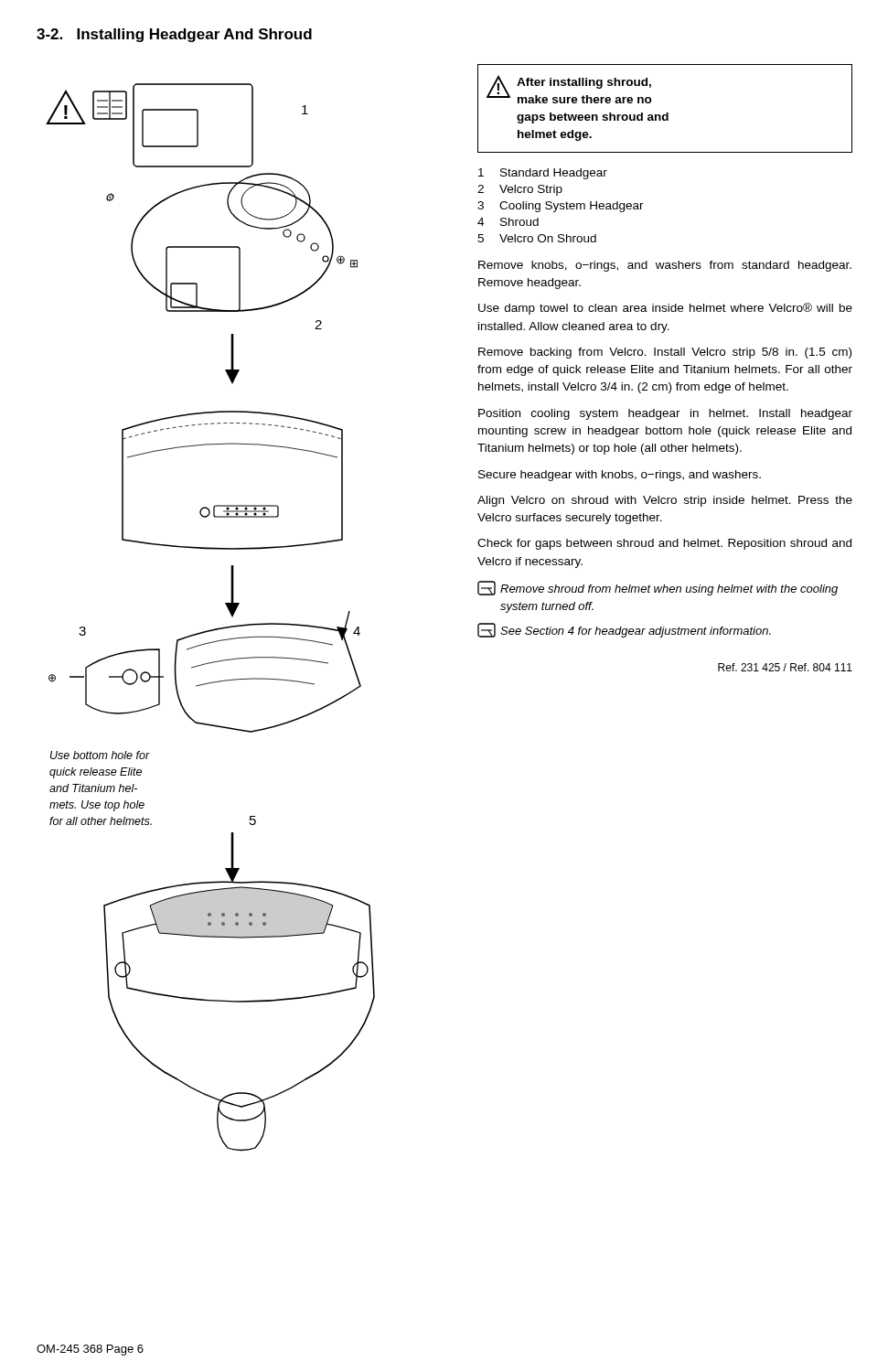Locate the text "1 Standard Headgear"

[x=542, y=172]
